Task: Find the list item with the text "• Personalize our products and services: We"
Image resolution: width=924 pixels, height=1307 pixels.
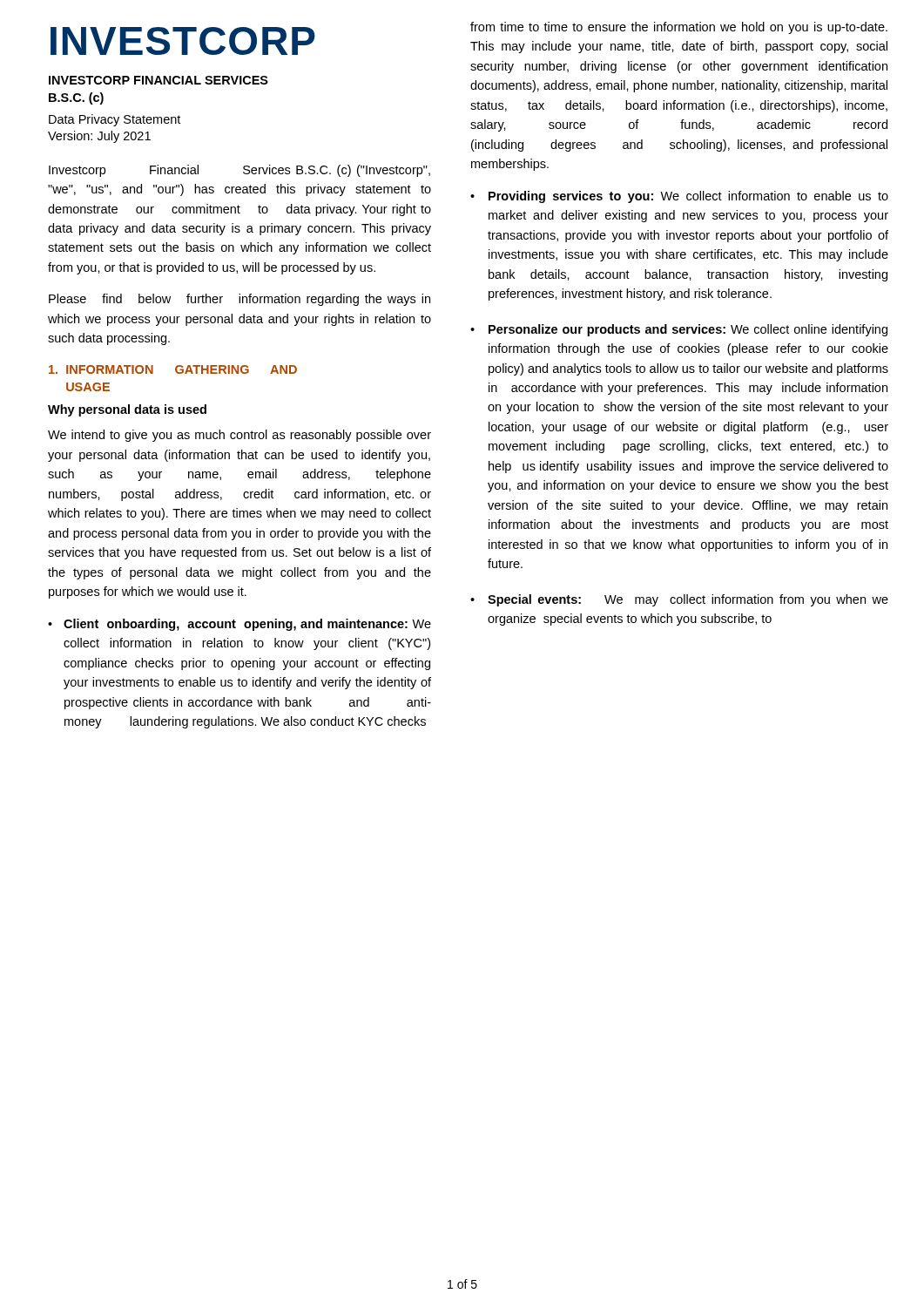Action: click(679, 445)
